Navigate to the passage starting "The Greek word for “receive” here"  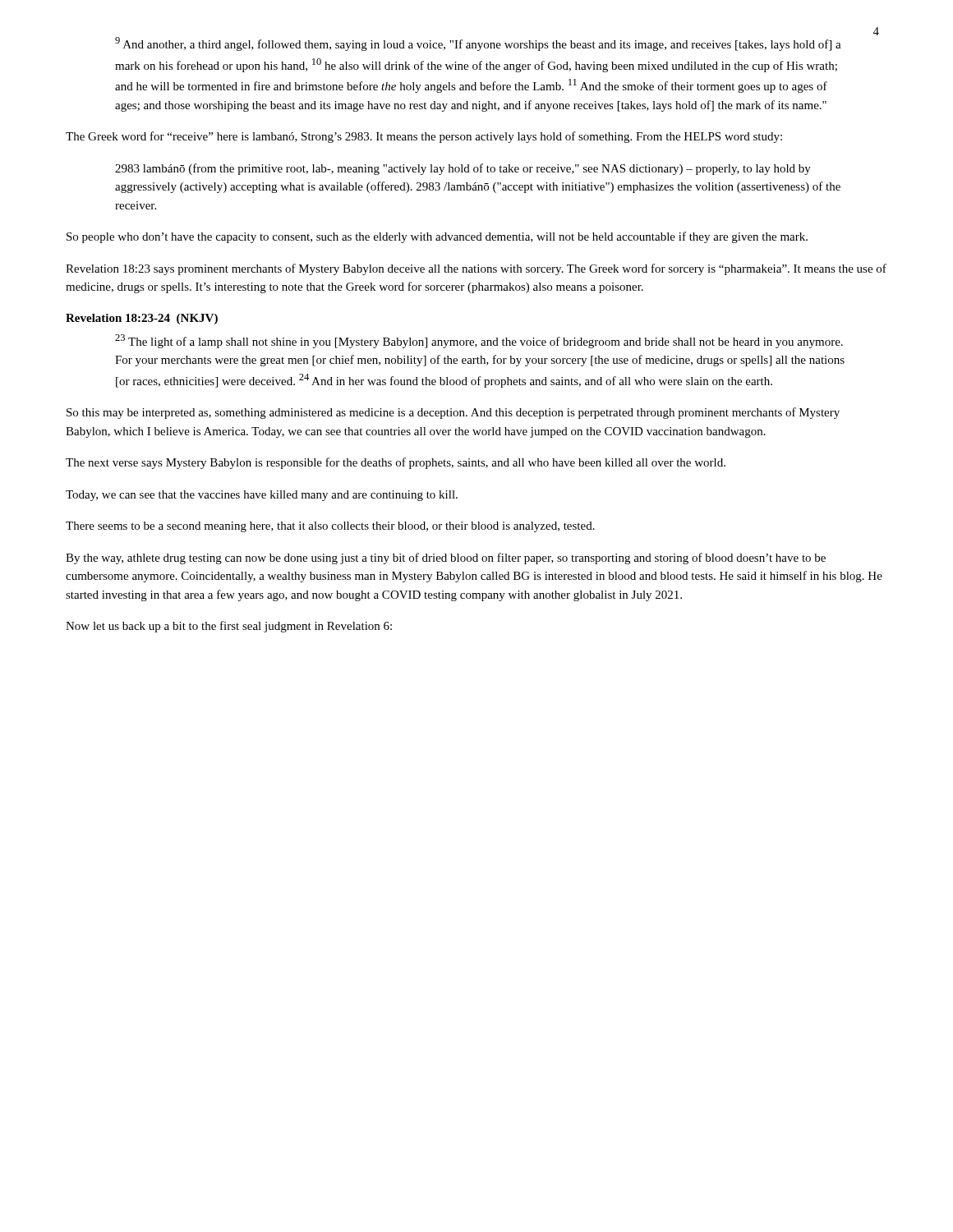pos(476,137)
